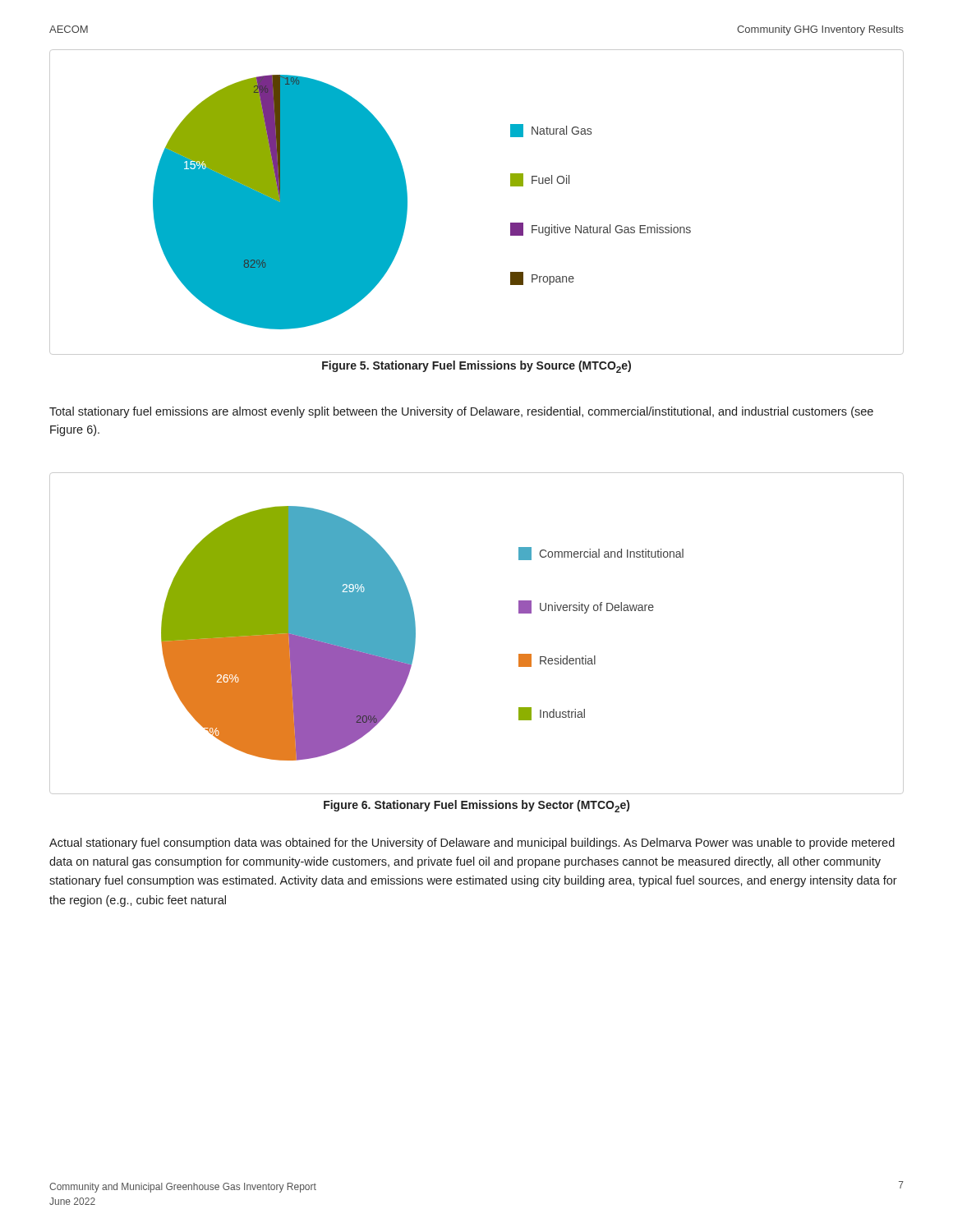Find the caption that reads "Figure 6. Stationary Fuel Emissions by"

pyautogui.click(x=476, y=806)
